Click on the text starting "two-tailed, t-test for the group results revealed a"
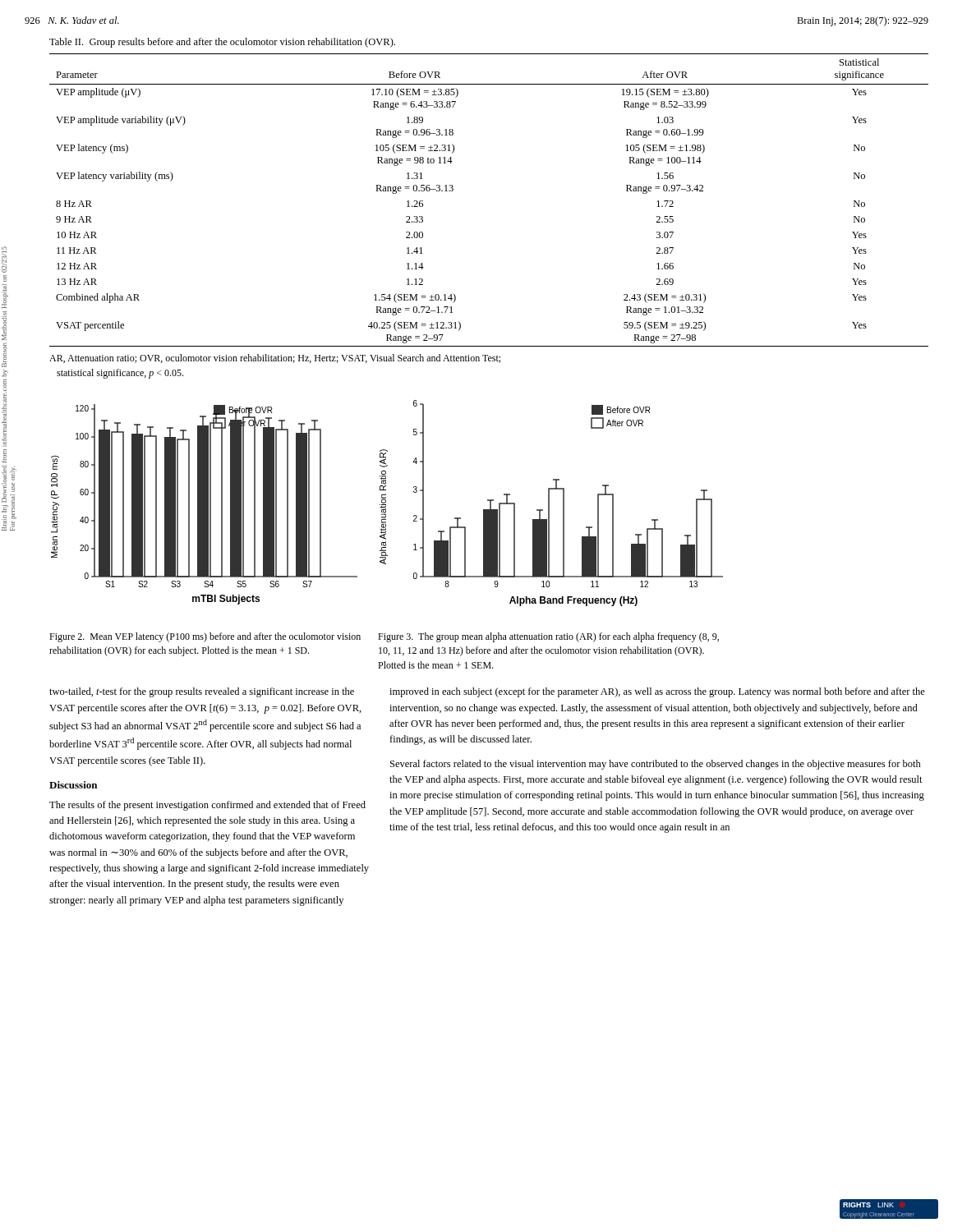 click(205, 726)
